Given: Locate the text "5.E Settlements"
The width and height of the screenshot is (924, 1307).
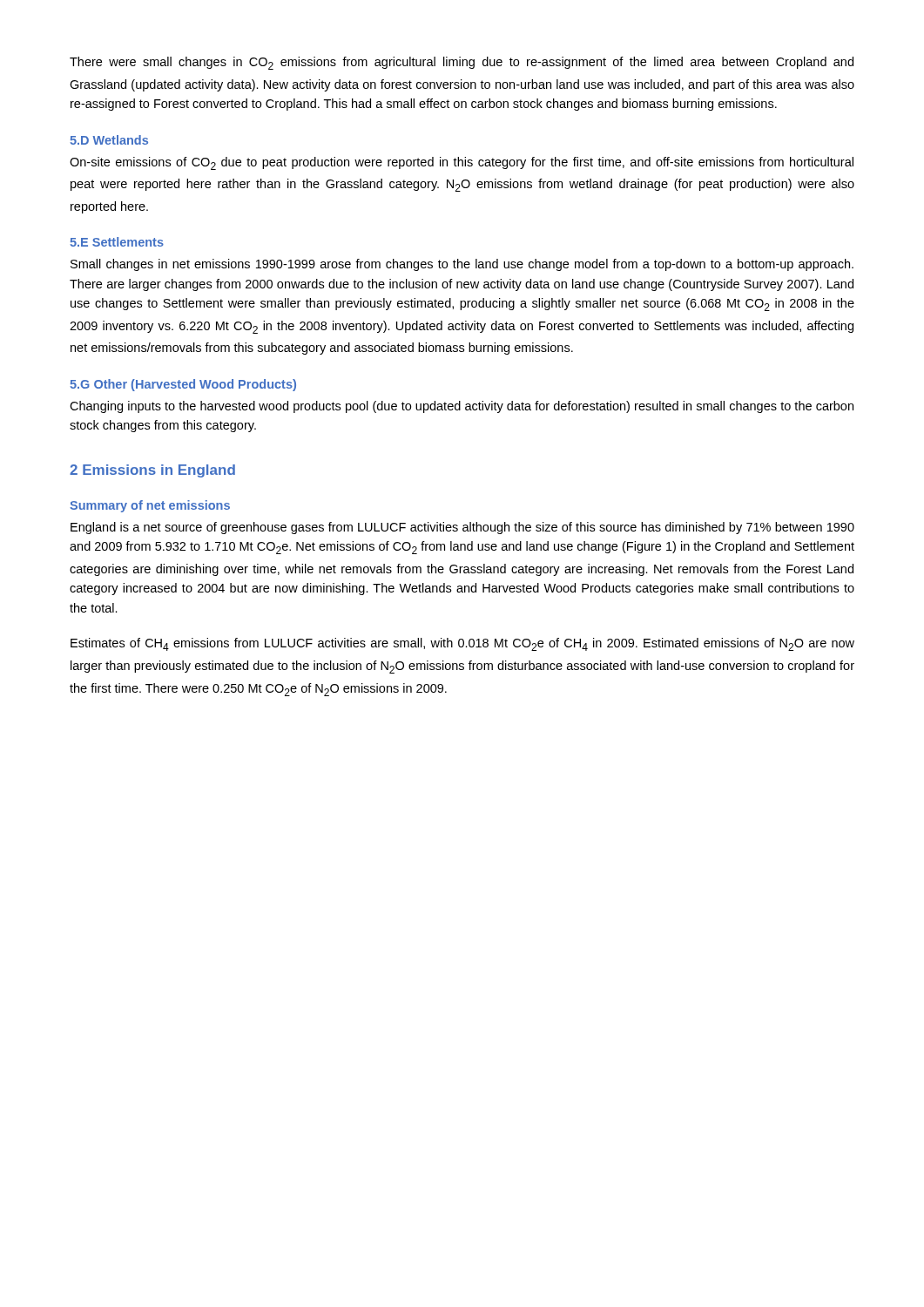Looking at the screenshot, I should pyautogui.click(x=117, y=242).
